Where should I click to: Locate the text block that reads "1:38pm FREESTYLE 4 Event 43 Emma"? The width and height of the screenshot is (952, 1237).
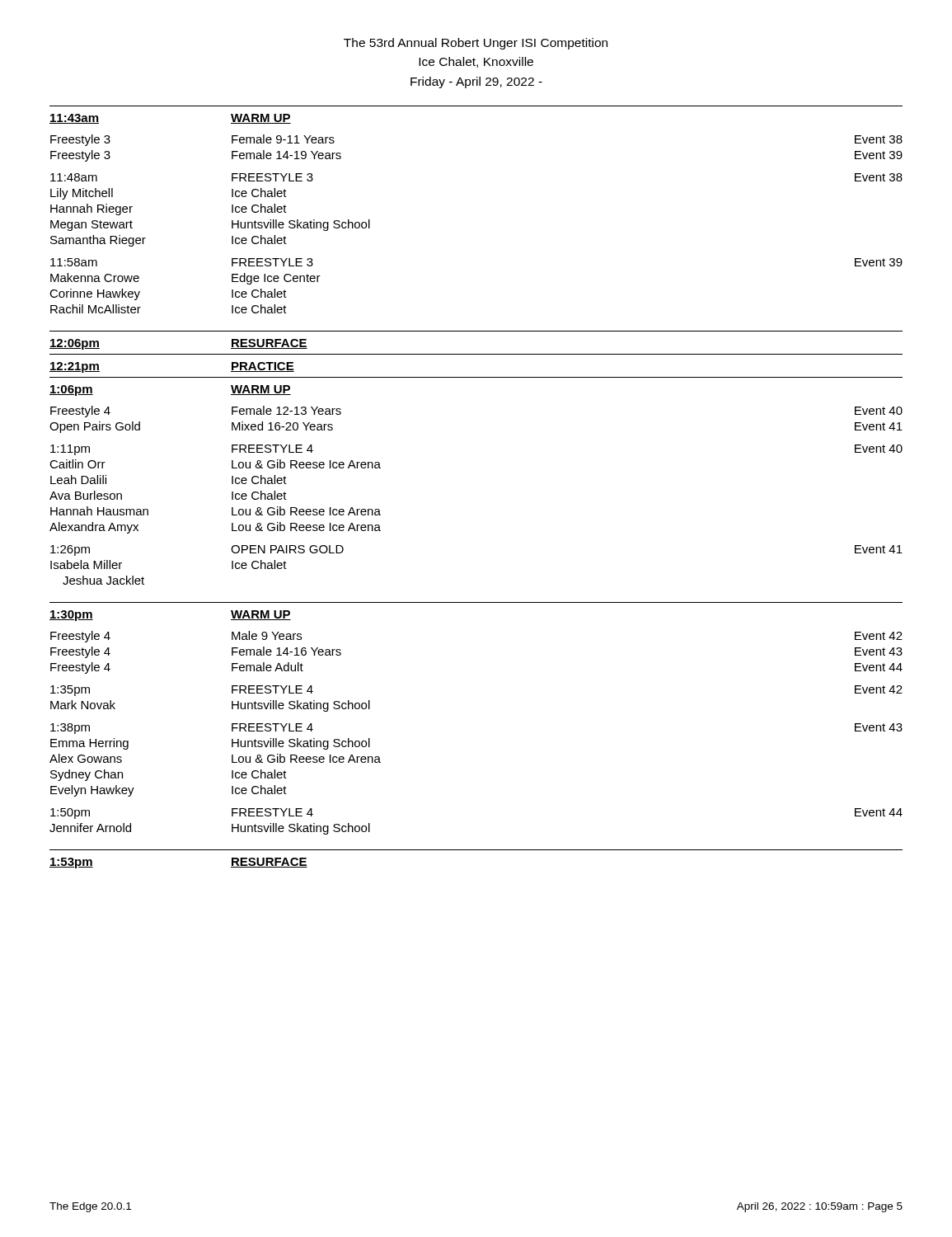(69, 728)
